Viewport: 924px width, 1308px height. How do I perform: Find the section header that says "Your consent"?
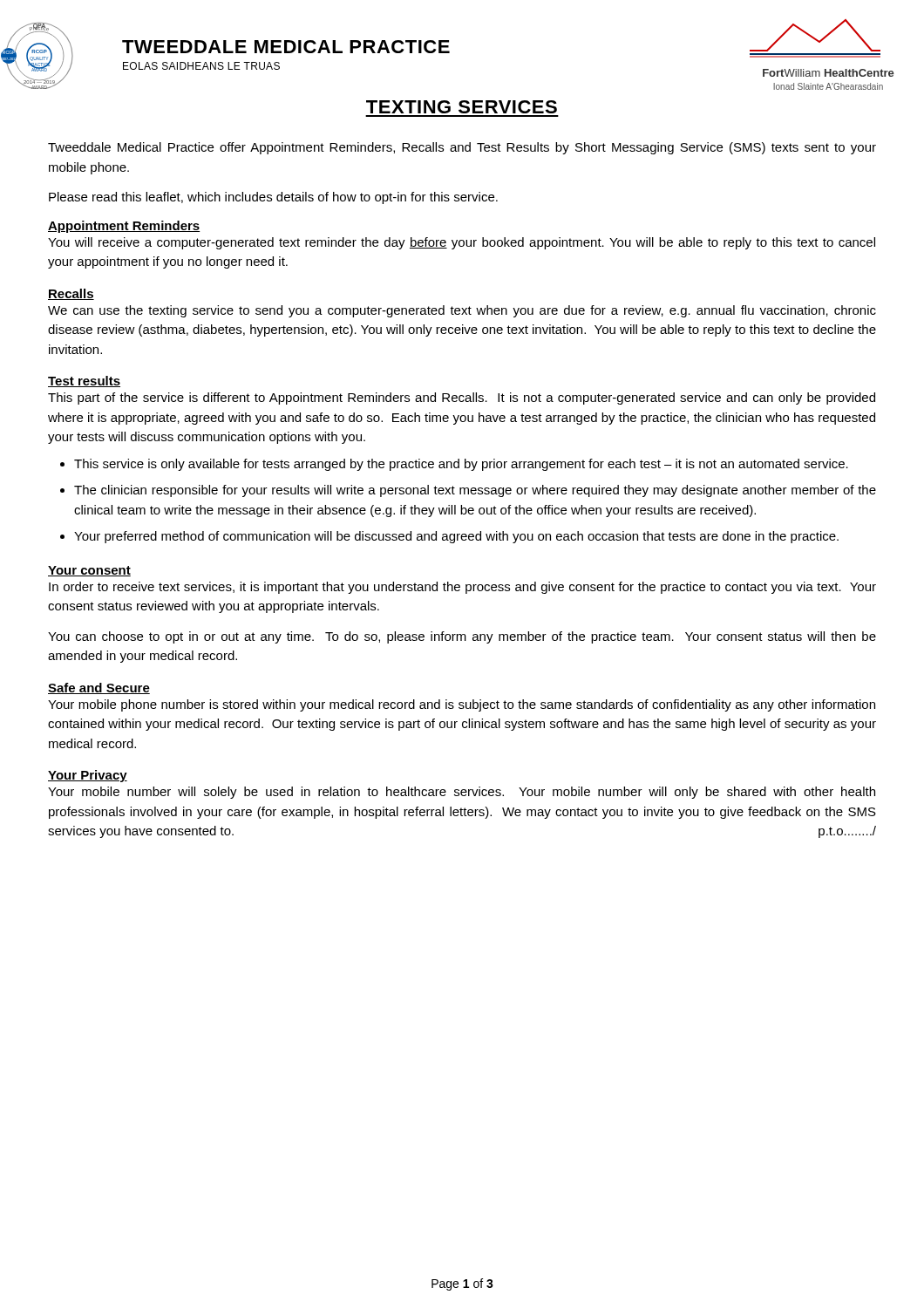click(x=89, y=569)
